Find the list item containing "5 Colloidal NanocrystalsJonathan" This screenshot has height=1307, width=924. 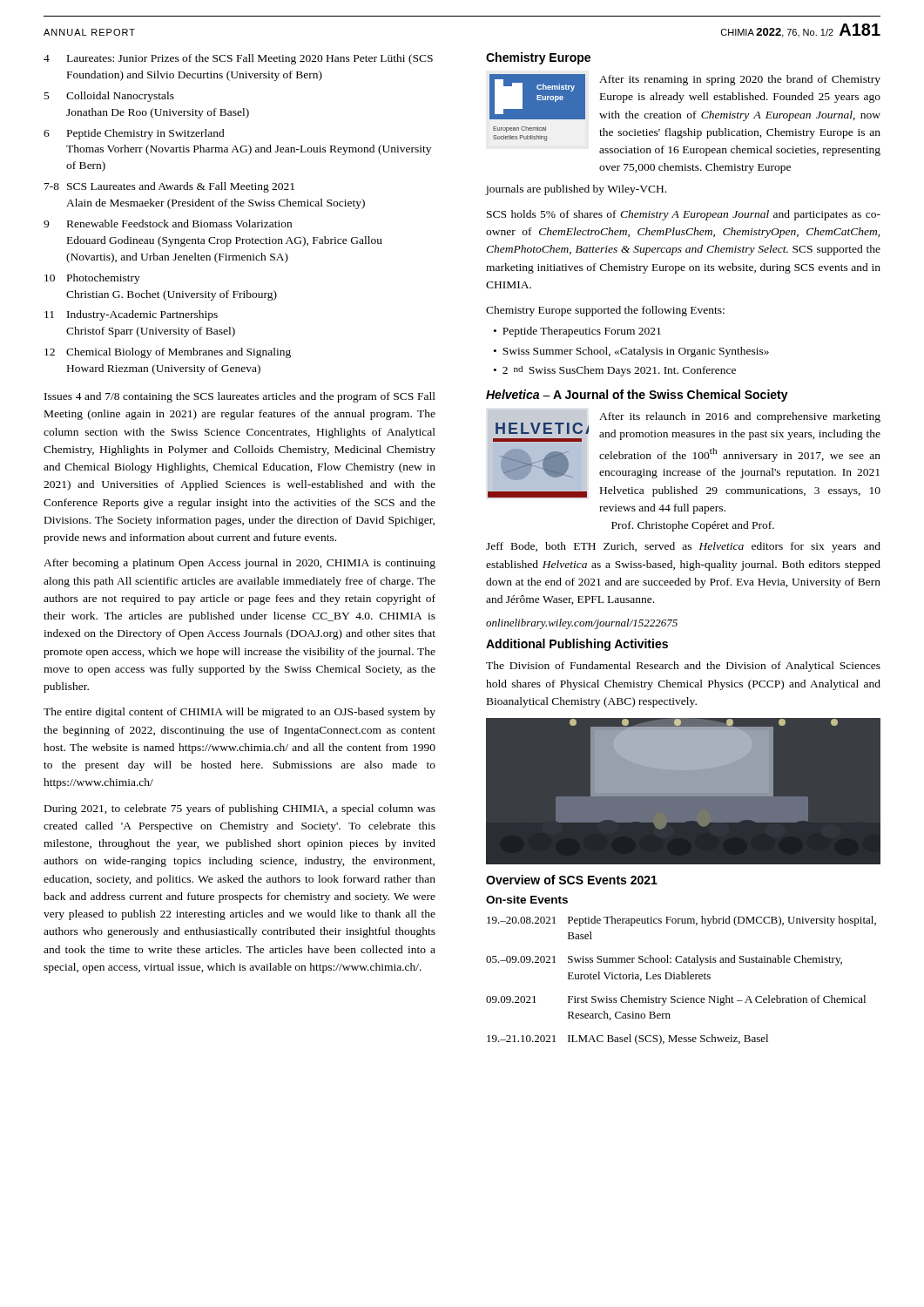240,104
